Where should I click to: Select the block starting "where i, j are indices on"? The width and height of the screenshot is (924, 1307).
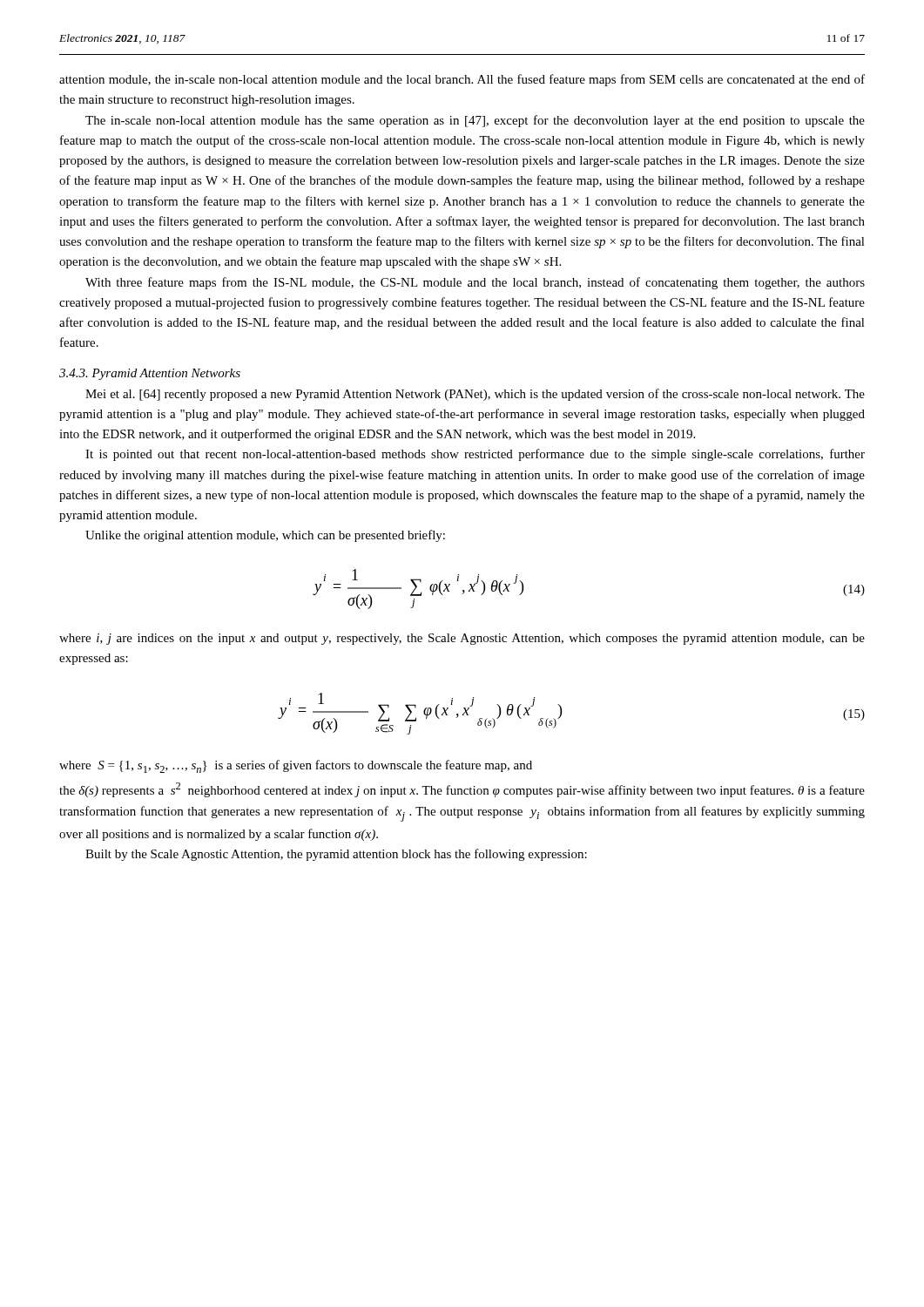click(462, 648)
